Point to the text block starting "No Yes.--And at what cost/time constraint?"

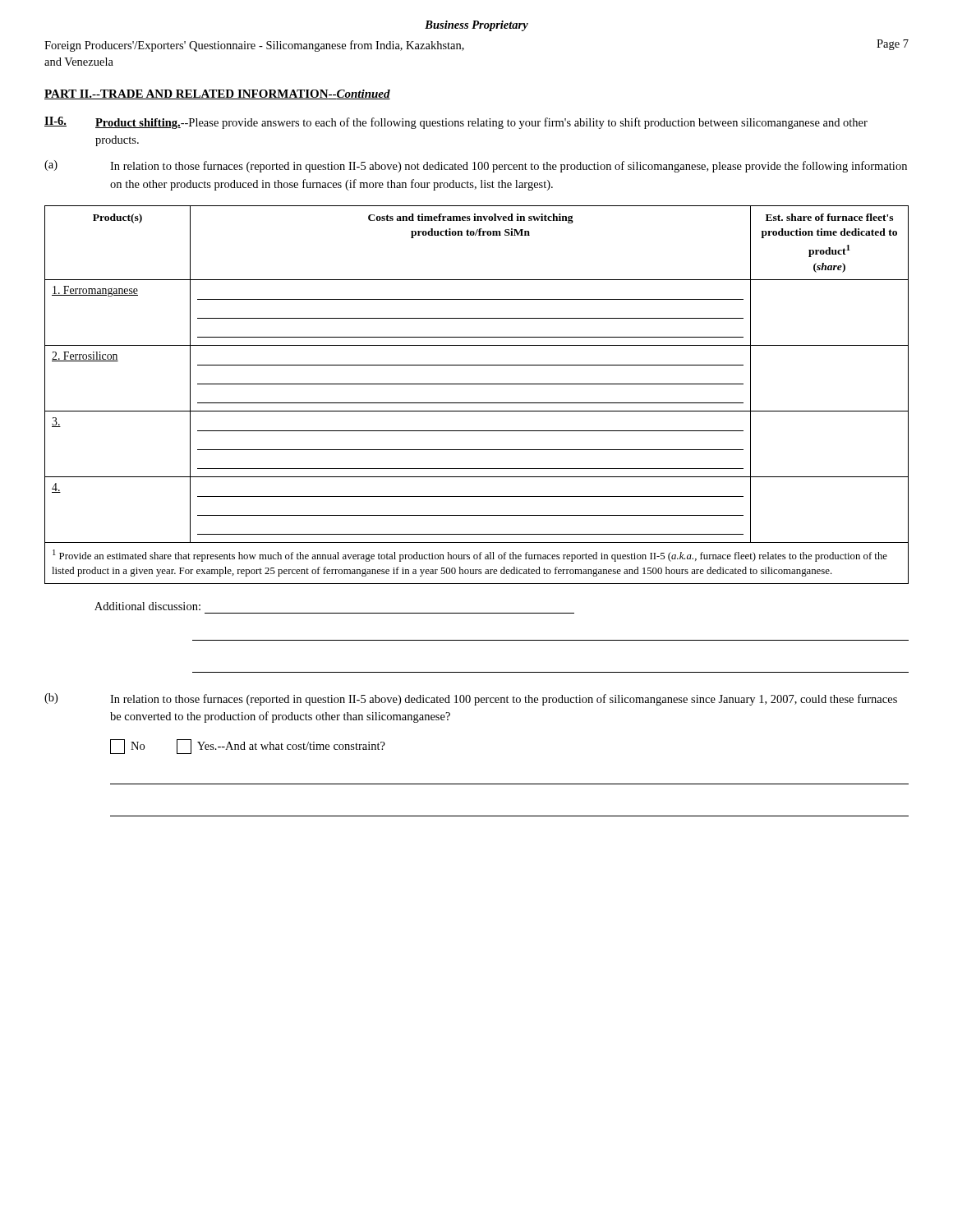(248, 747)
